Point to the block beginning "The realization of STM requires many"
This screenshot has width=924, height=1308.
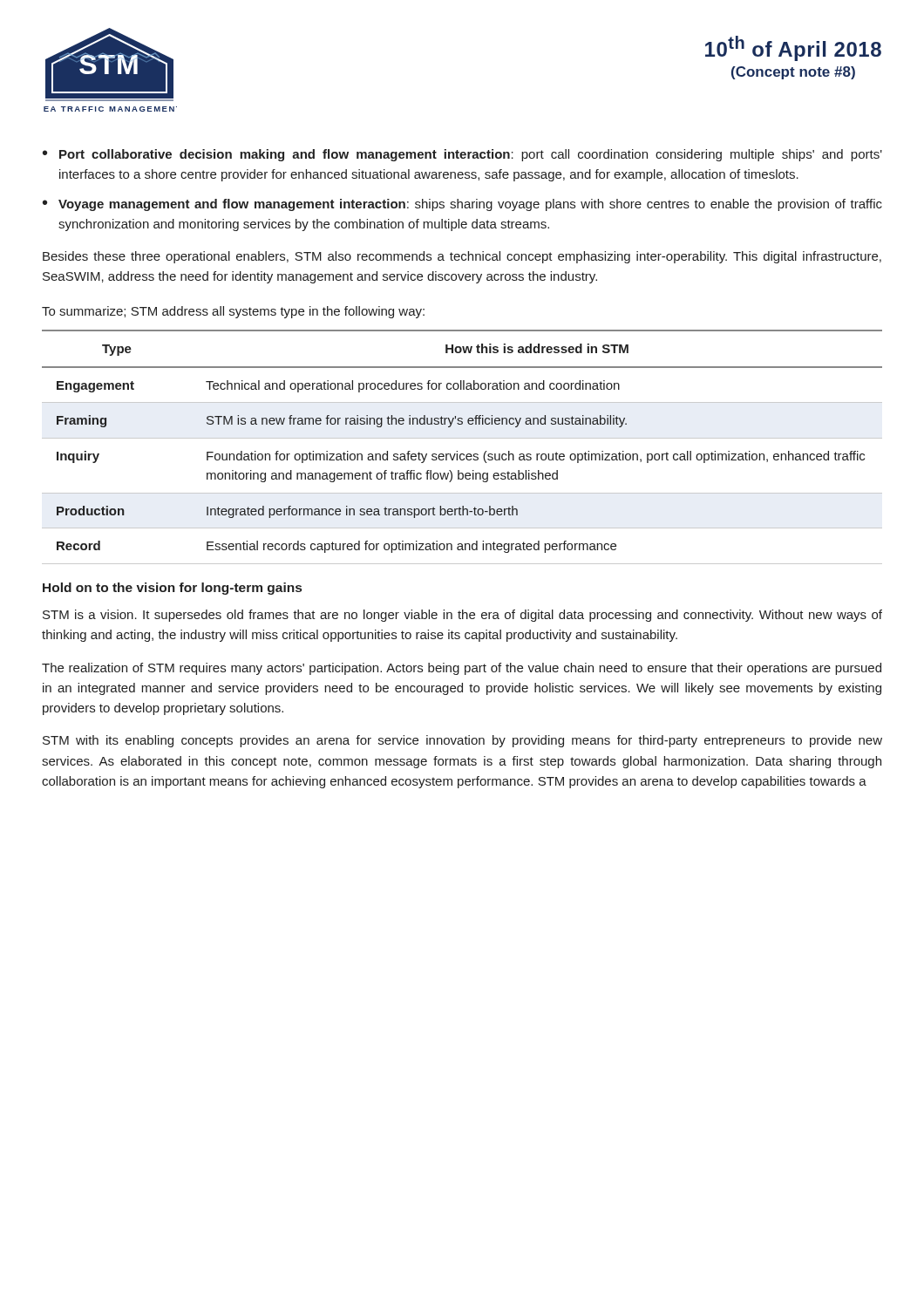[462, 687]
